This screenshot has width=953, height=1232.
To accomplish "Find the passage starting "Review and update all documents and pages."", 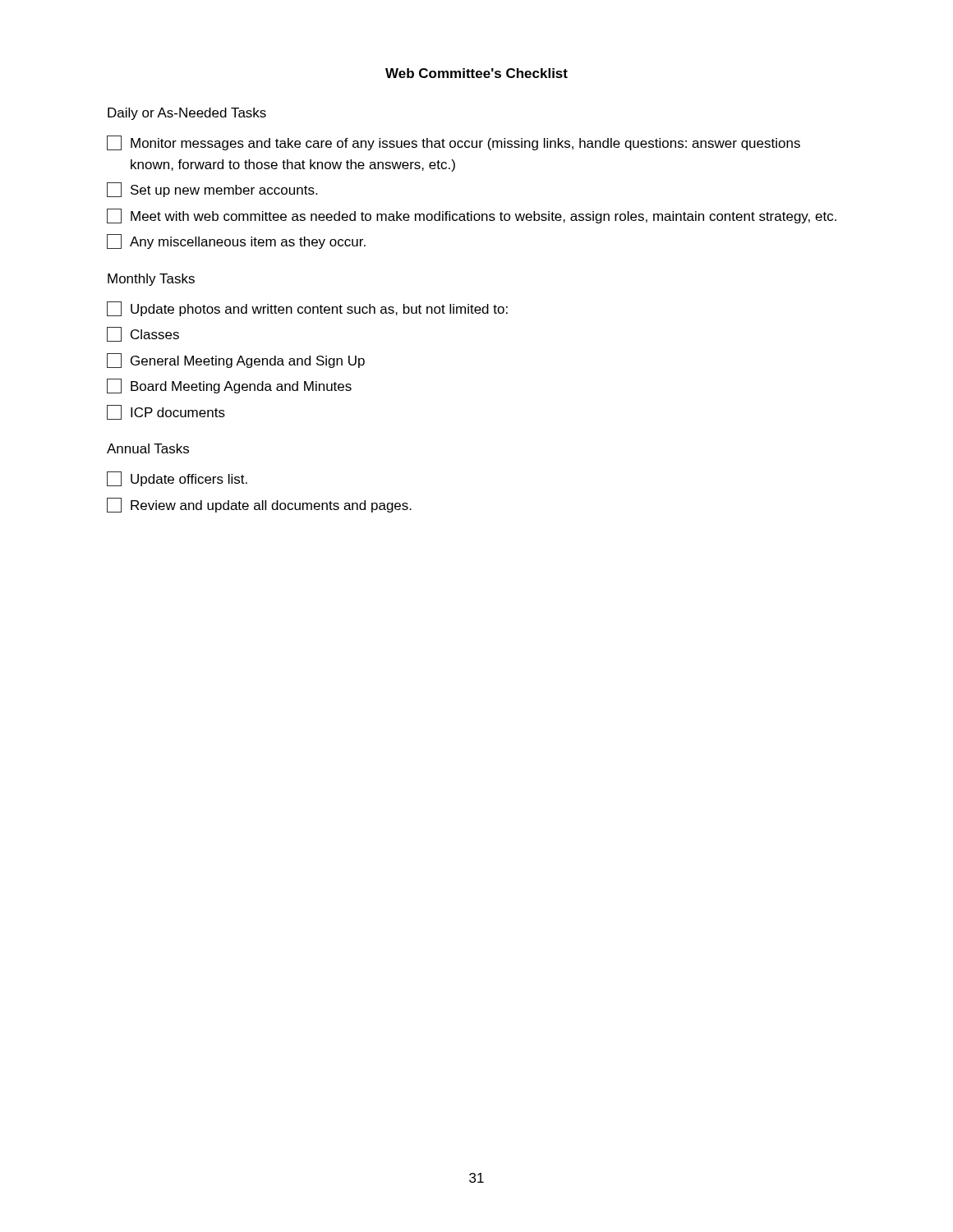I will coord(259,505).
